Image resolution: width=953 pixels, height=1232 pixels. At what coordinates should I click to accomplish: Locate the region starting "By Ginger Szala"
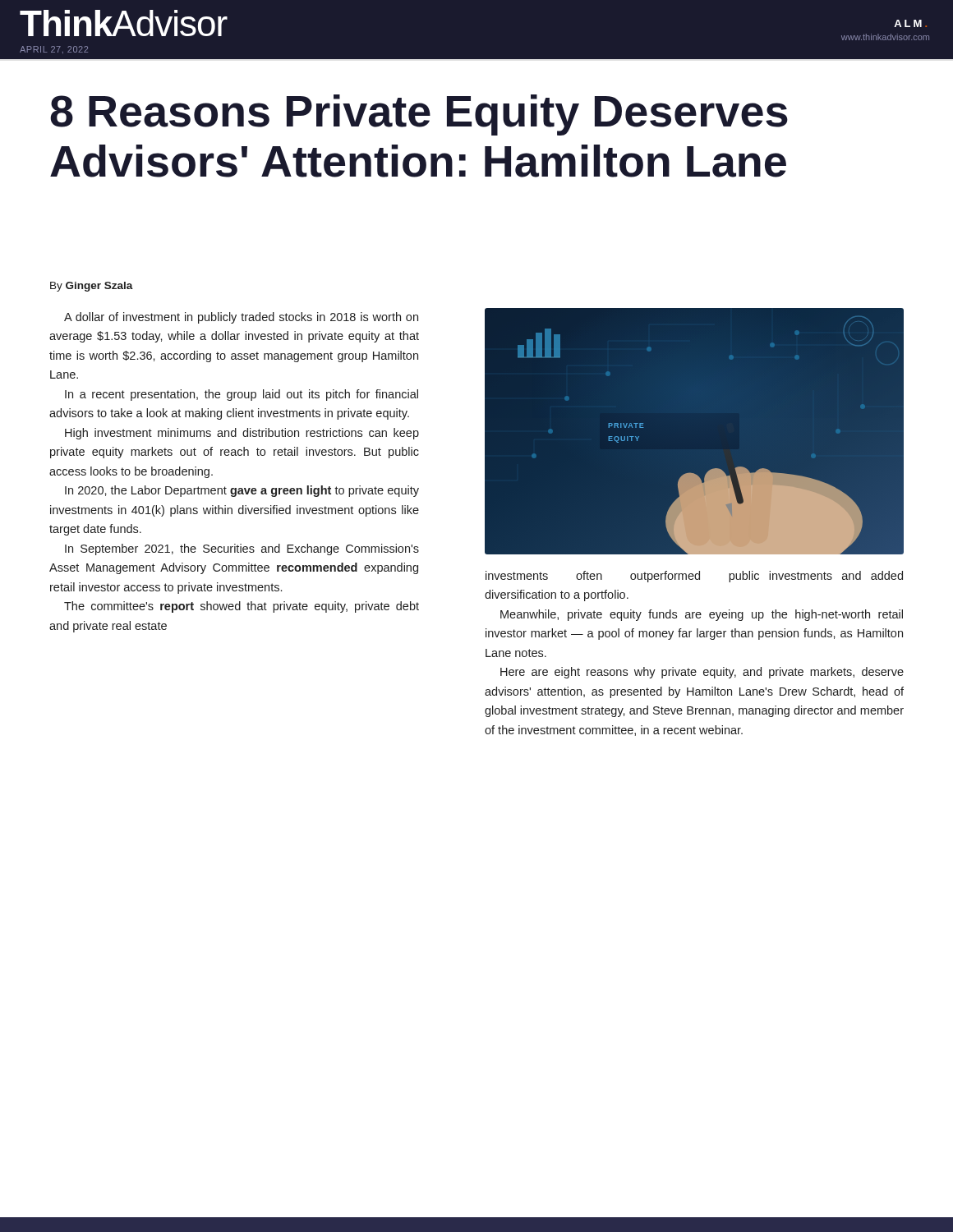(x=91, y=285)
